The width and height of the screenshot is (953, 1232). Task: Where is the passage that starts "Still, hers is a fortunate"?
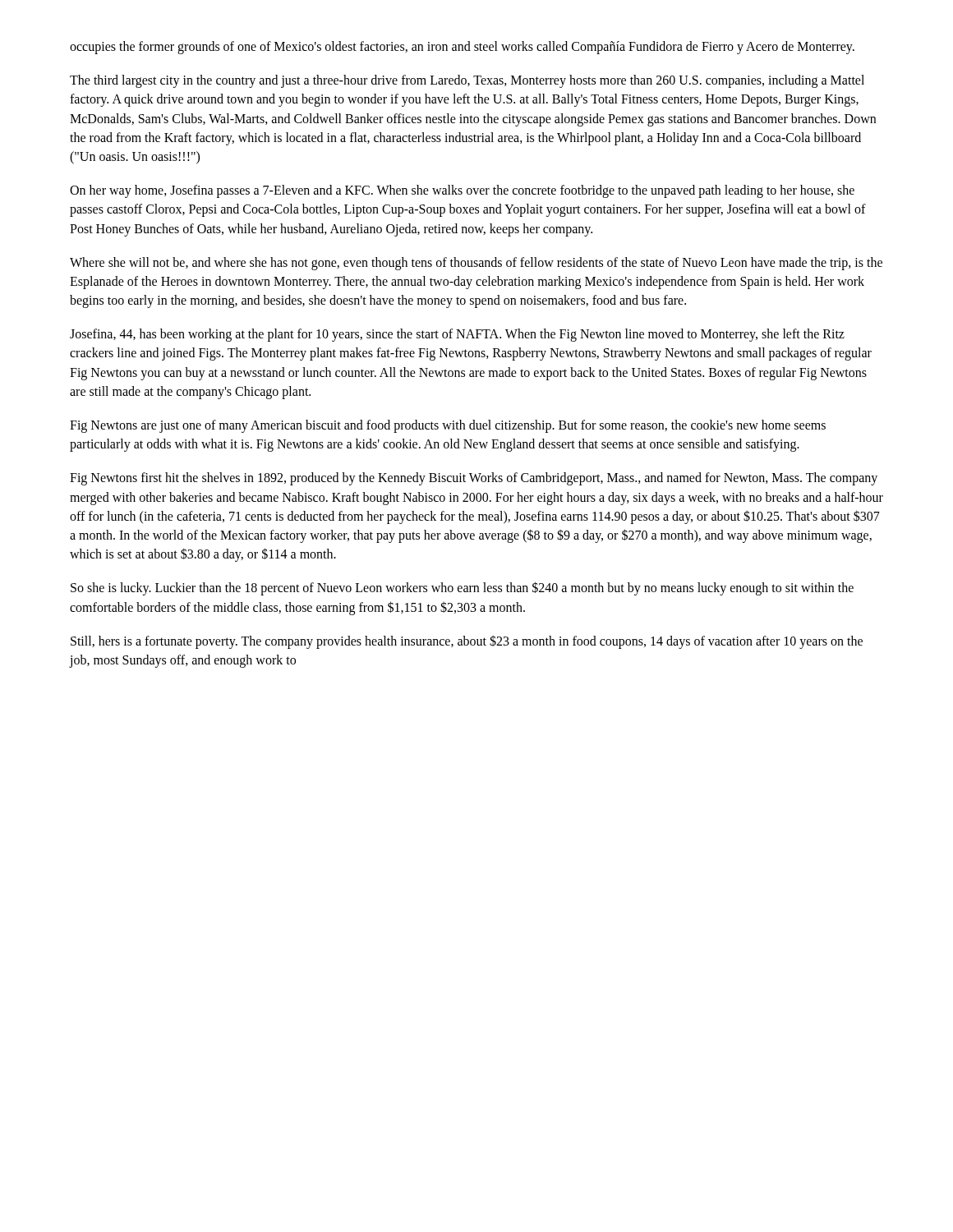pos(466,650)
